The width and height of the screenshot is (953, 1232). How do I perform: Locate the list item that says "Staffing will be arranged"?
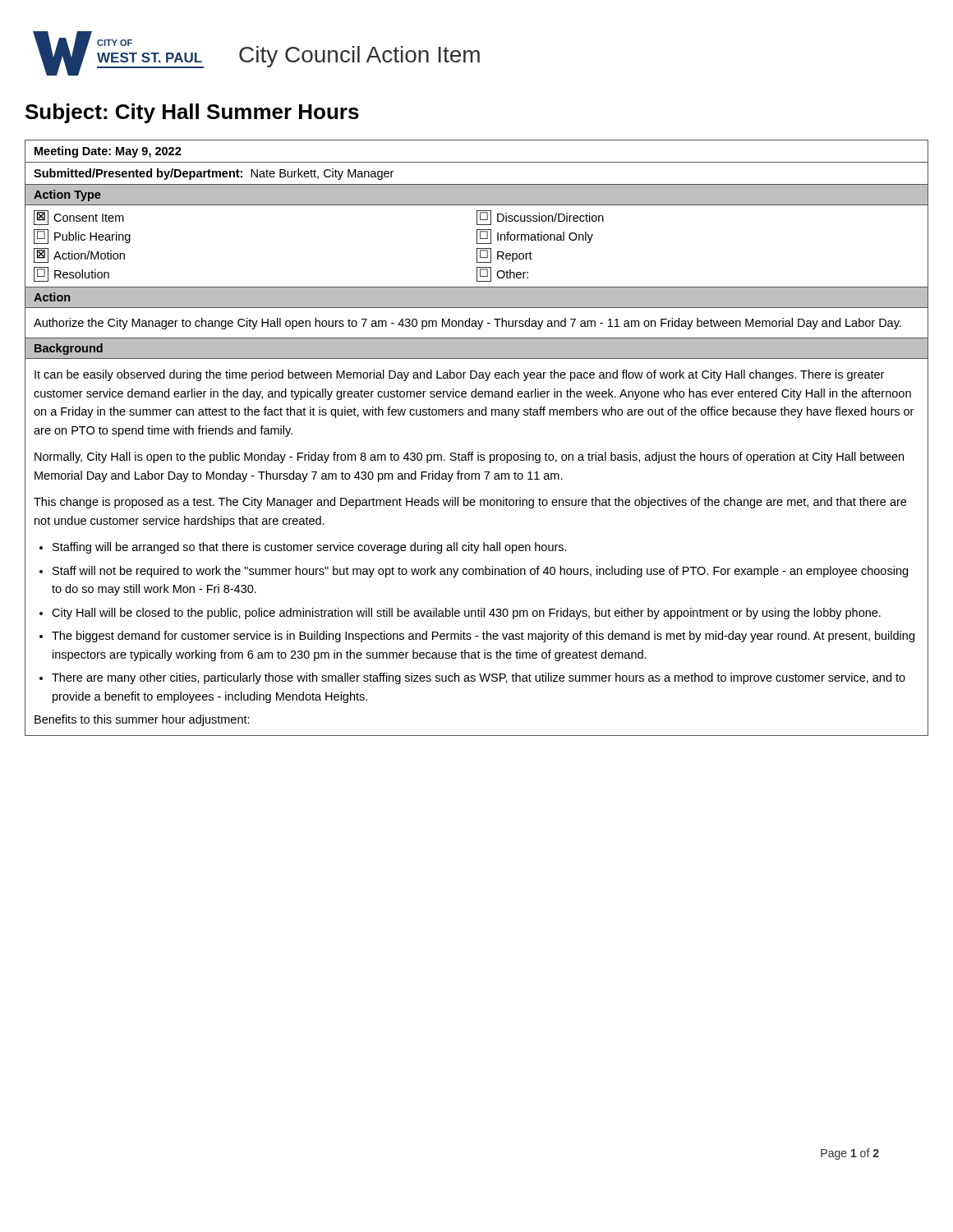click(310, 547)
